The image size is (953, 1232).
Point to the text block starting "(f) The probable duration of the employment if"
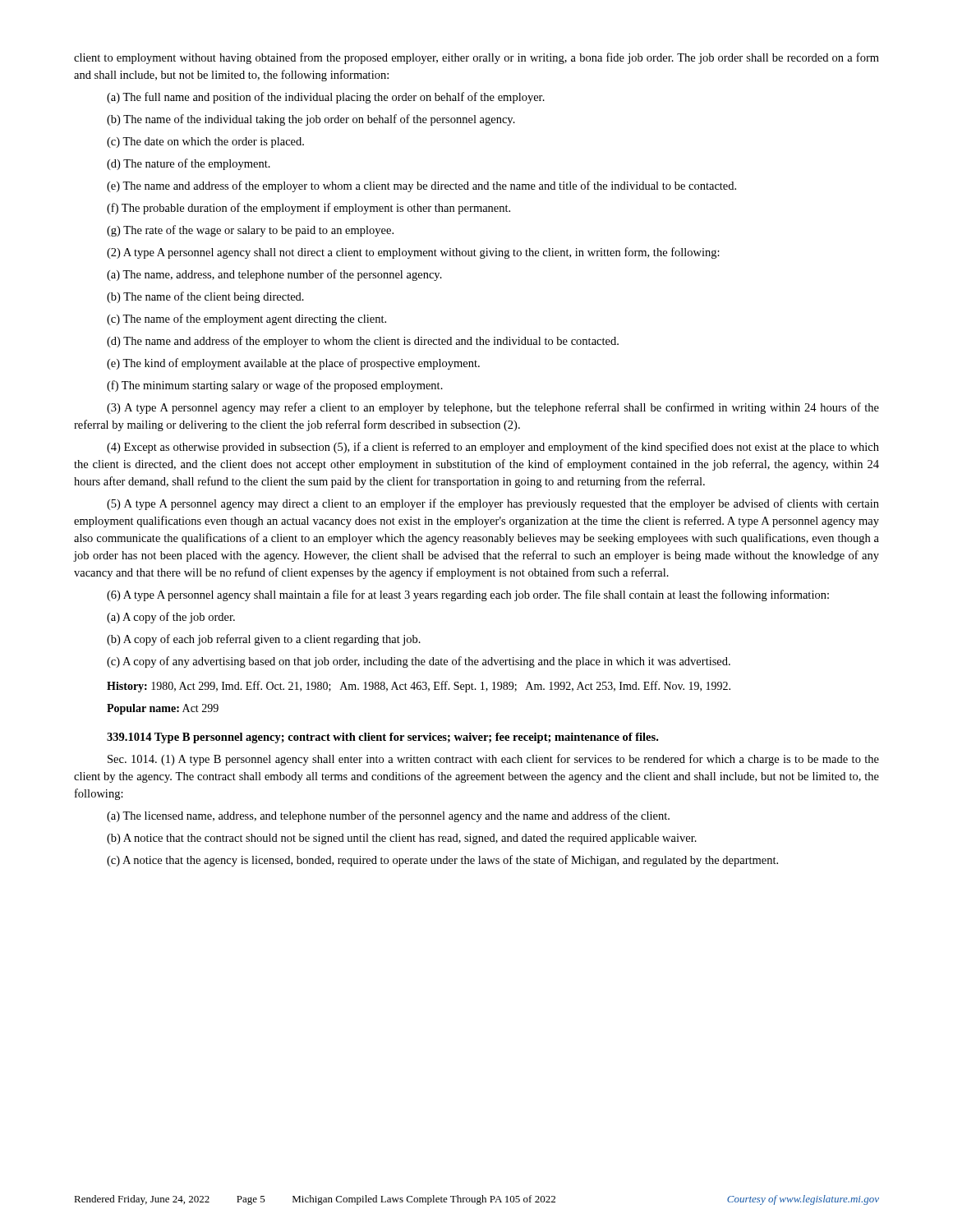pyautogui.click(x=493, y=208)
